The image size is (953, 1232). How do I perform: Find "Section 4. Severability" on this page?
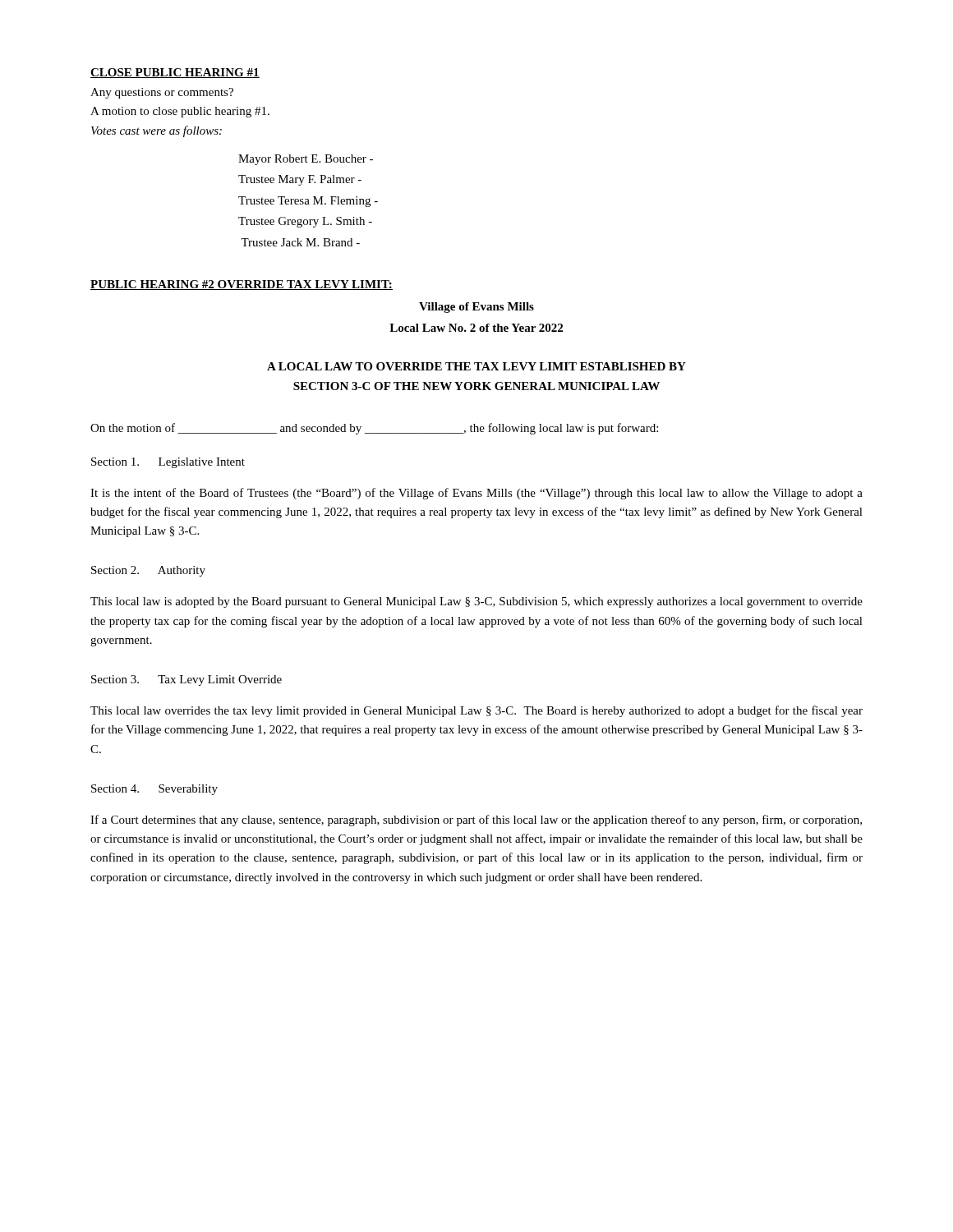point(154,788)
